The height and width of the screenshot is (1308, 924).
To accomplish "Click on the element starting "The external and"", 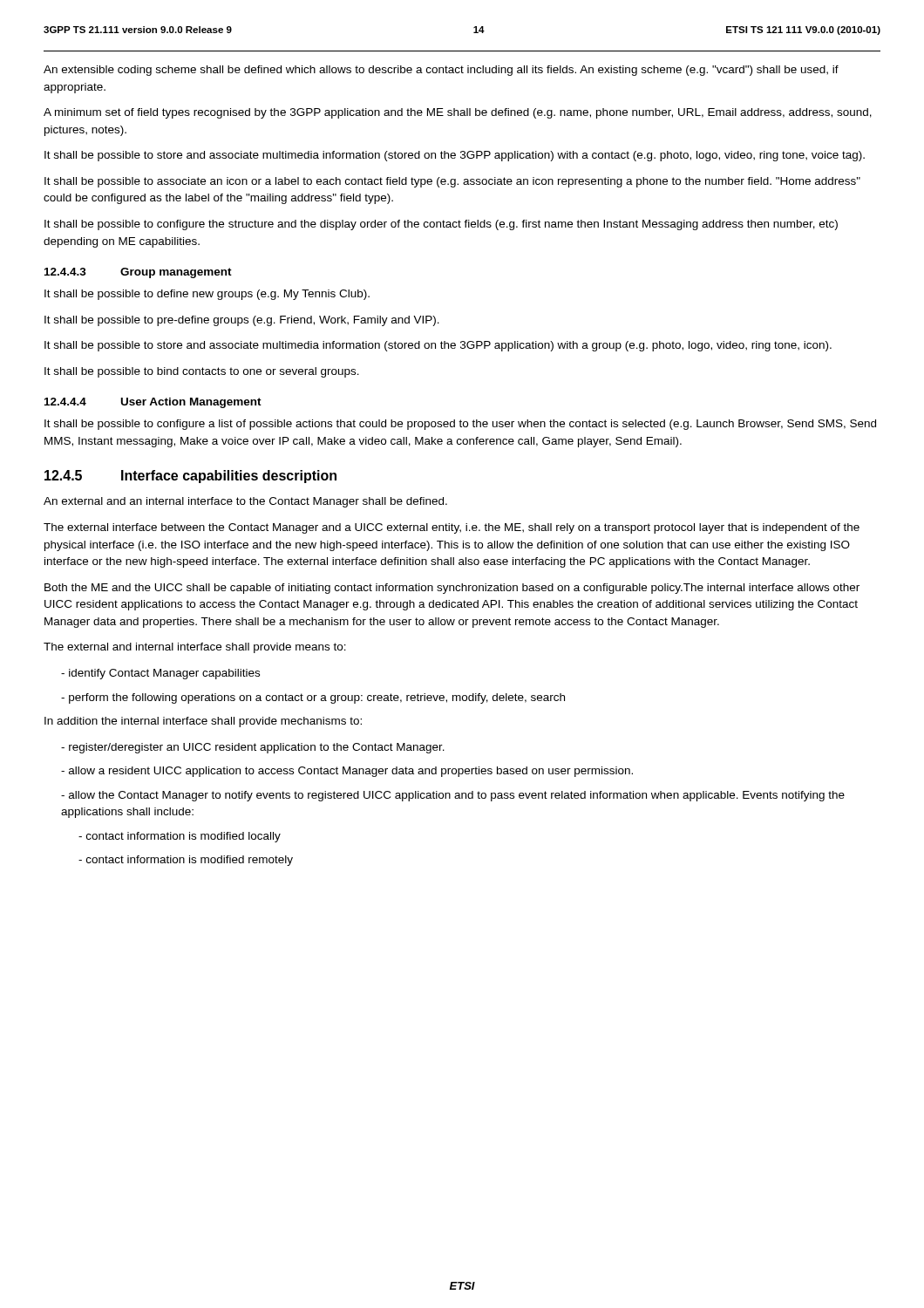I will [195, 647].
